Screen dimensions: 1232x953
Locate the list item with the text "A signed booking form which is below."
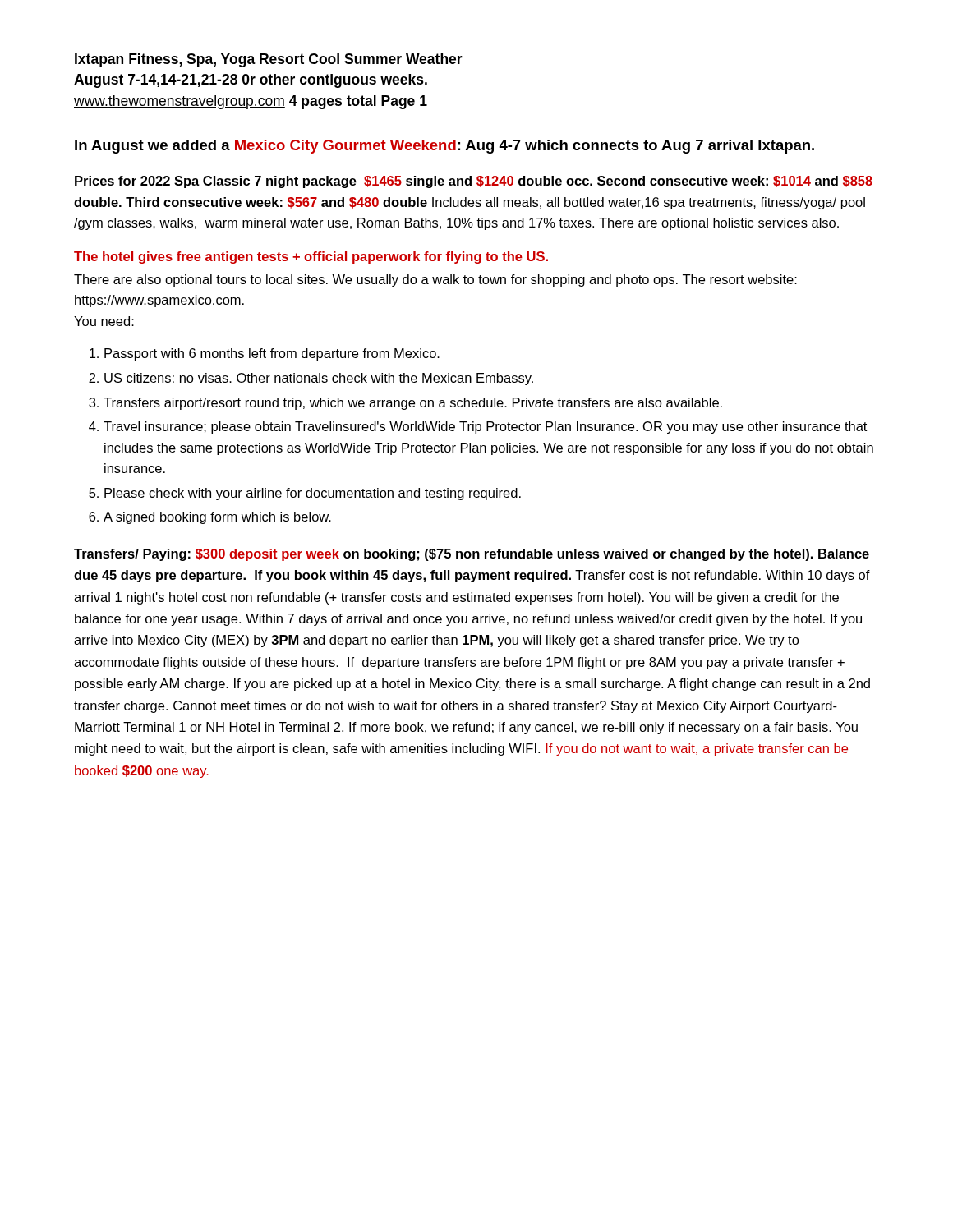click(x=218, y=517)
